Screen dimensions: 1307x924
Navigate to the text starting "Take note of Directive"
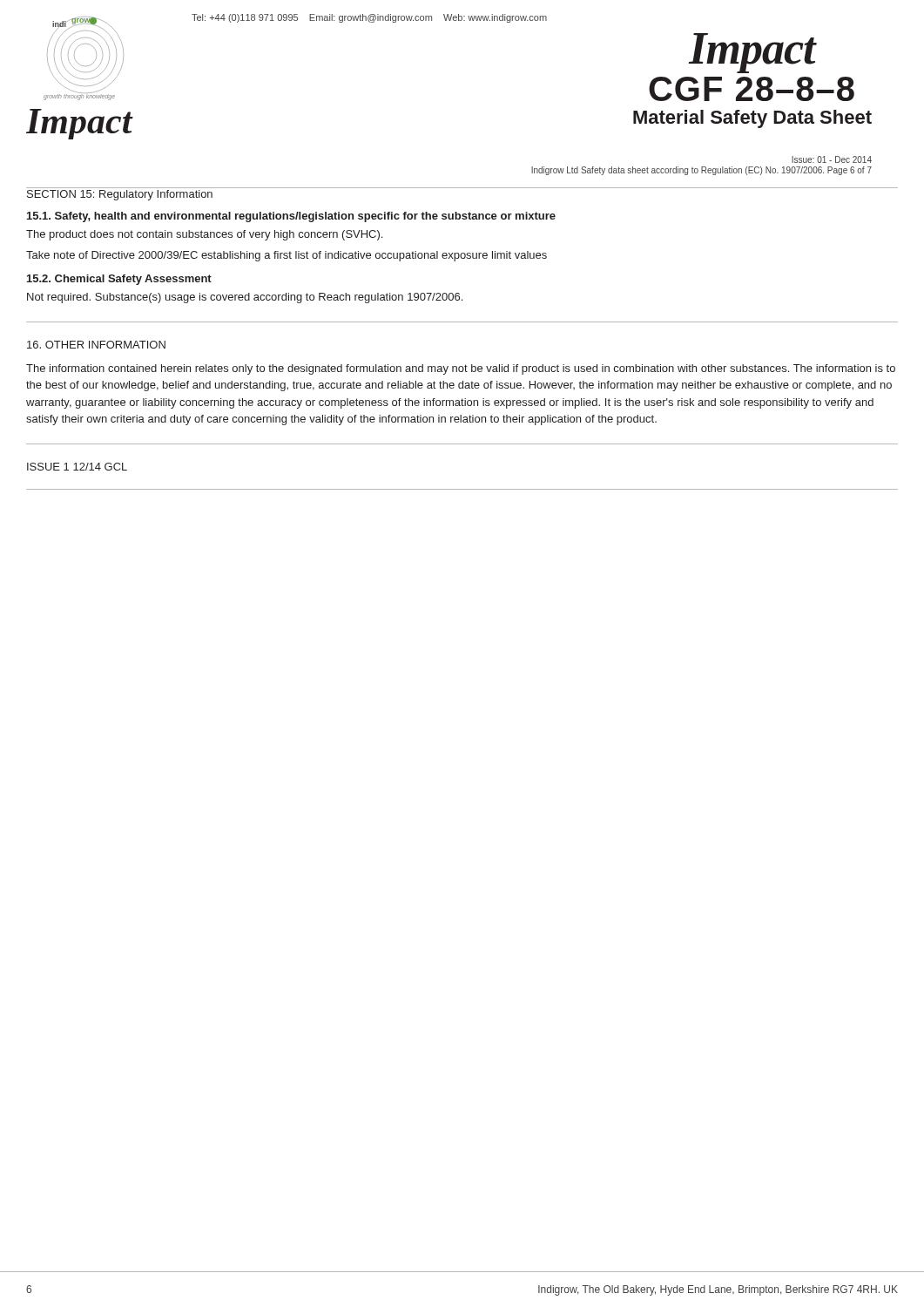(287, 254)
